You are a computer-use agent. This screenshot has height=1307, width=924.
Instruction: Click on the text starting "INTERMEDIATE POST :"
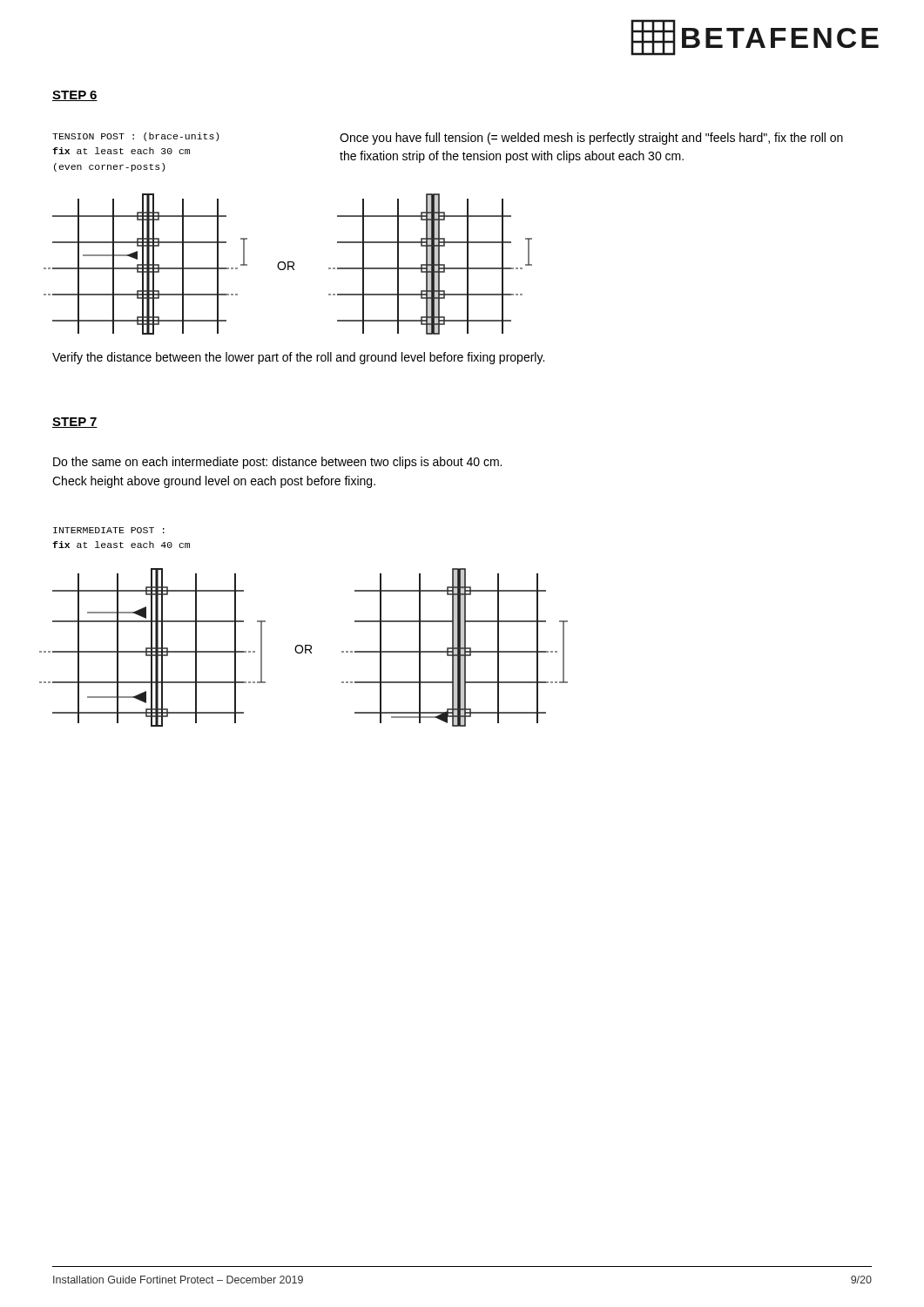(121, 538)
